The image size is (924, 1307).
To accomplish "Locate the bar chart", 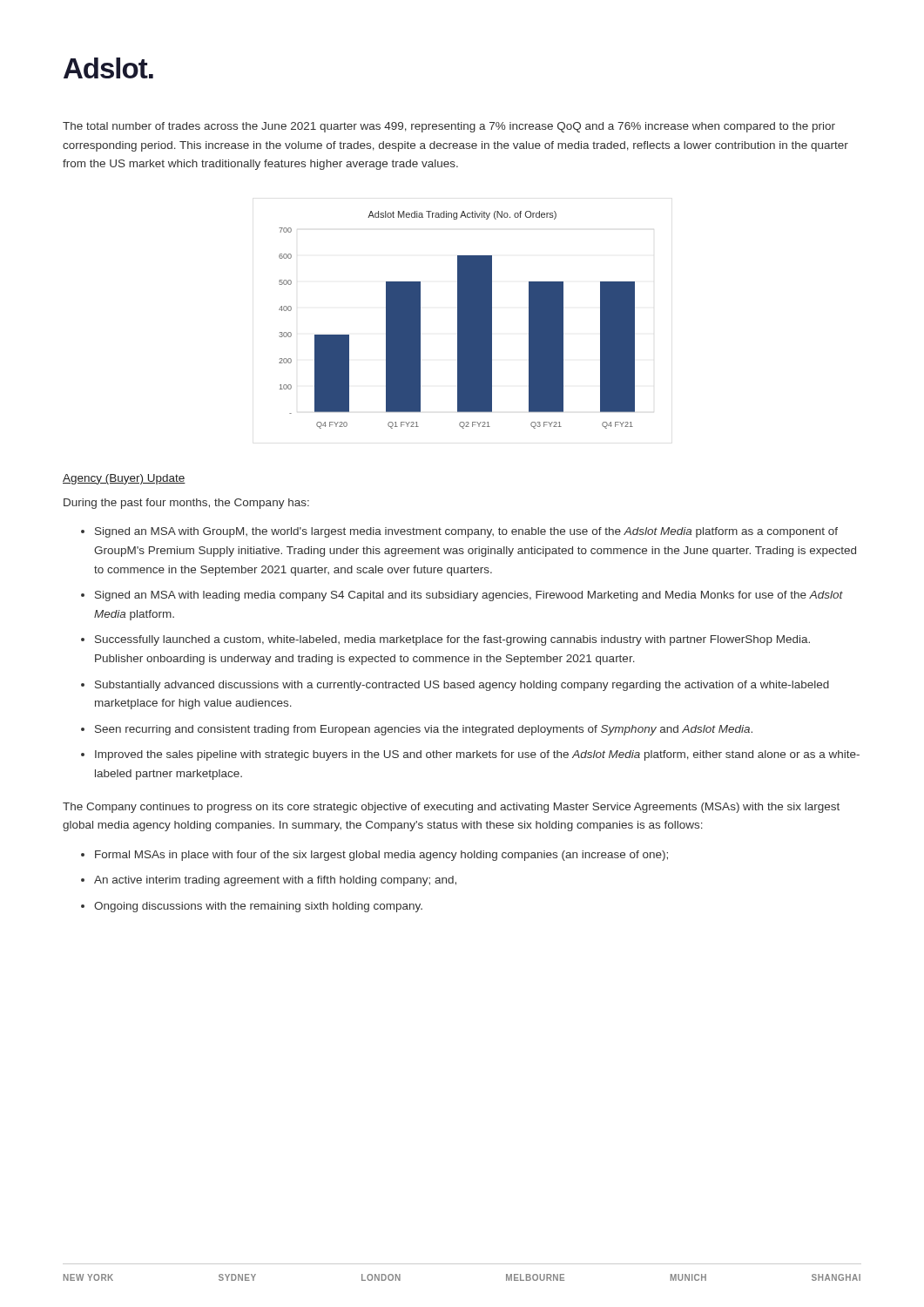I will tap(462, 320).
